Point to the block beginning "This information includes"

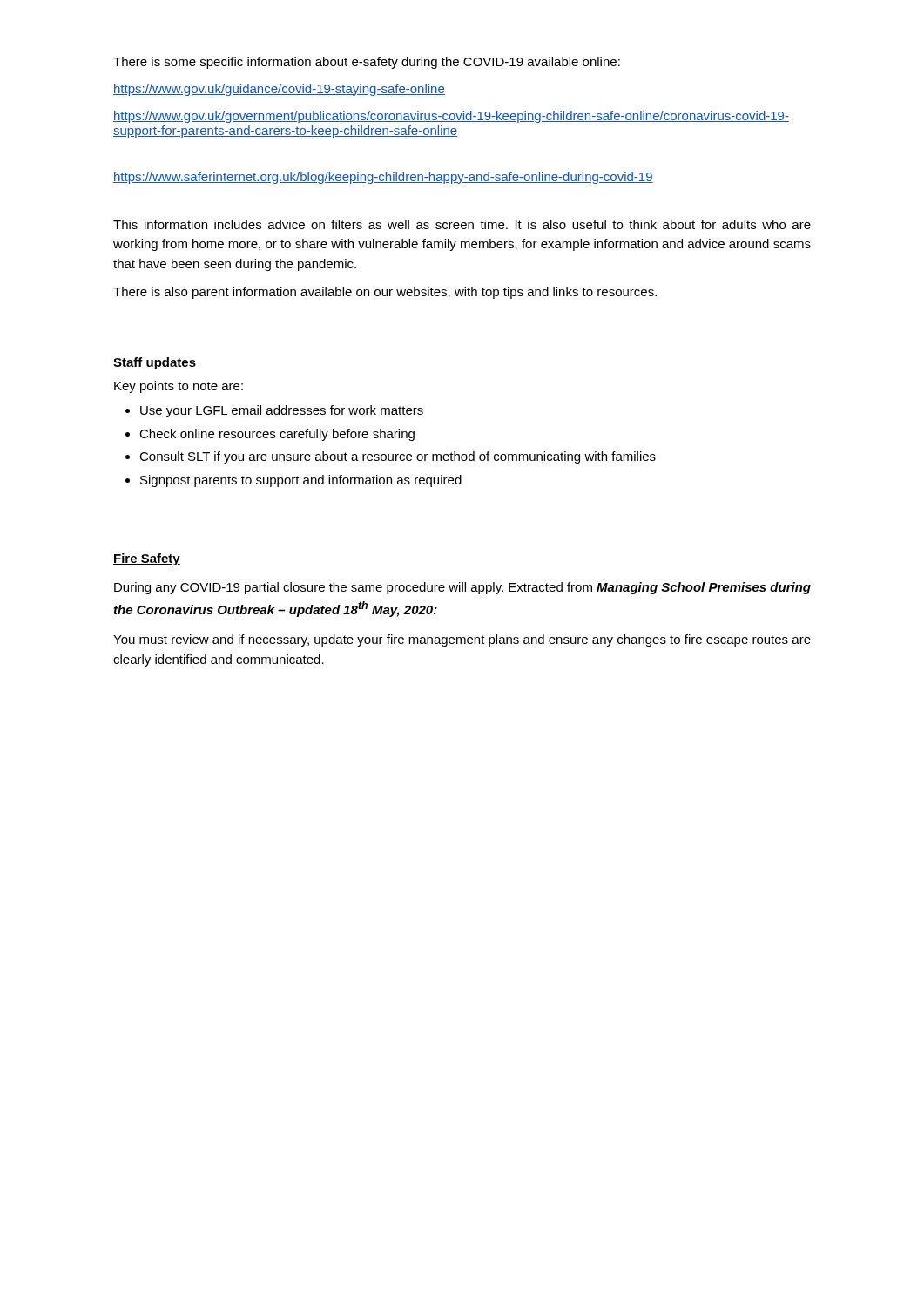462,244
